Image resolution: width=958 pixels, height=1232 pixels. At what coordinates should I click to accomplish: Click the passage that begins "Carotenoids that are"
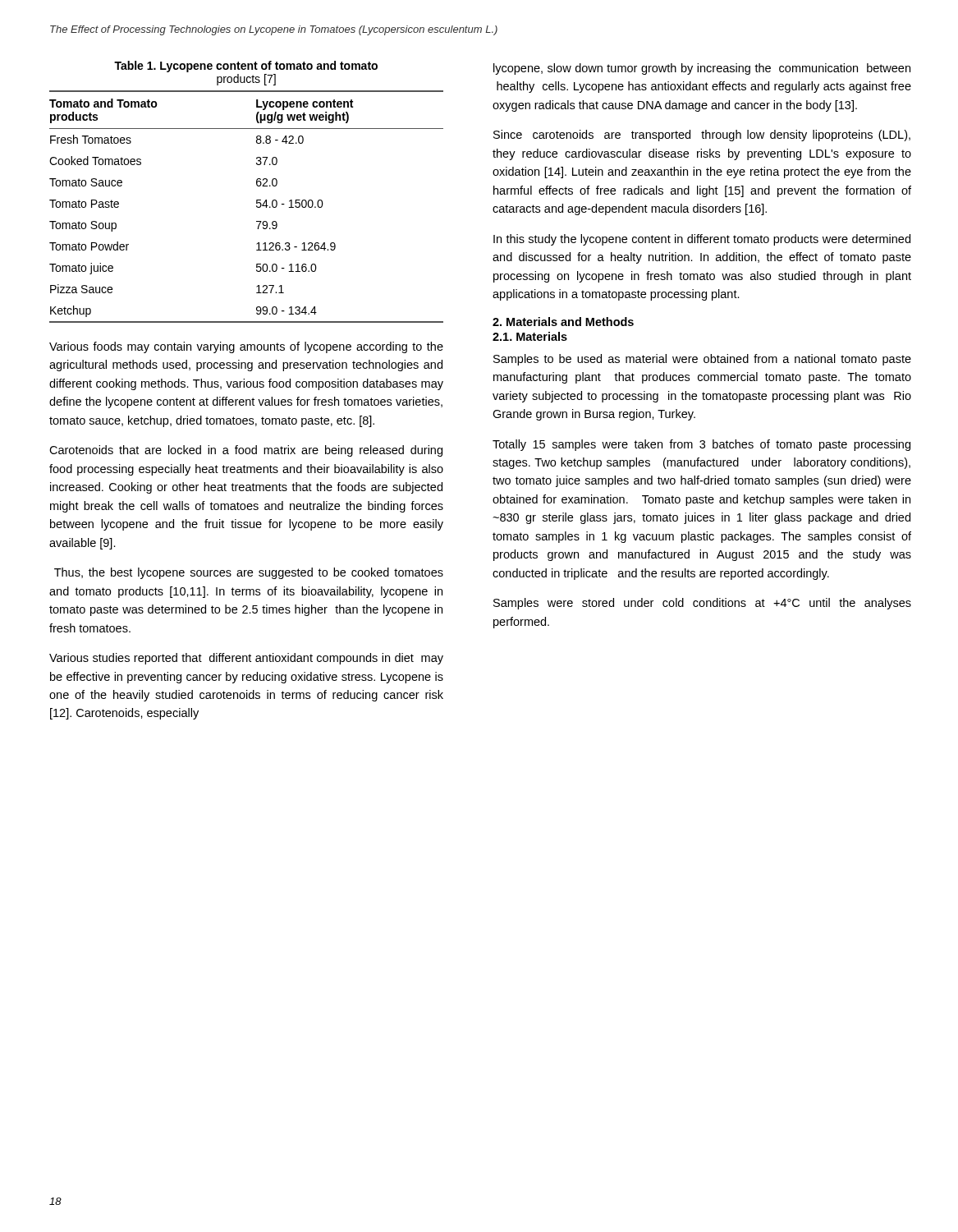tap(246, 496)
